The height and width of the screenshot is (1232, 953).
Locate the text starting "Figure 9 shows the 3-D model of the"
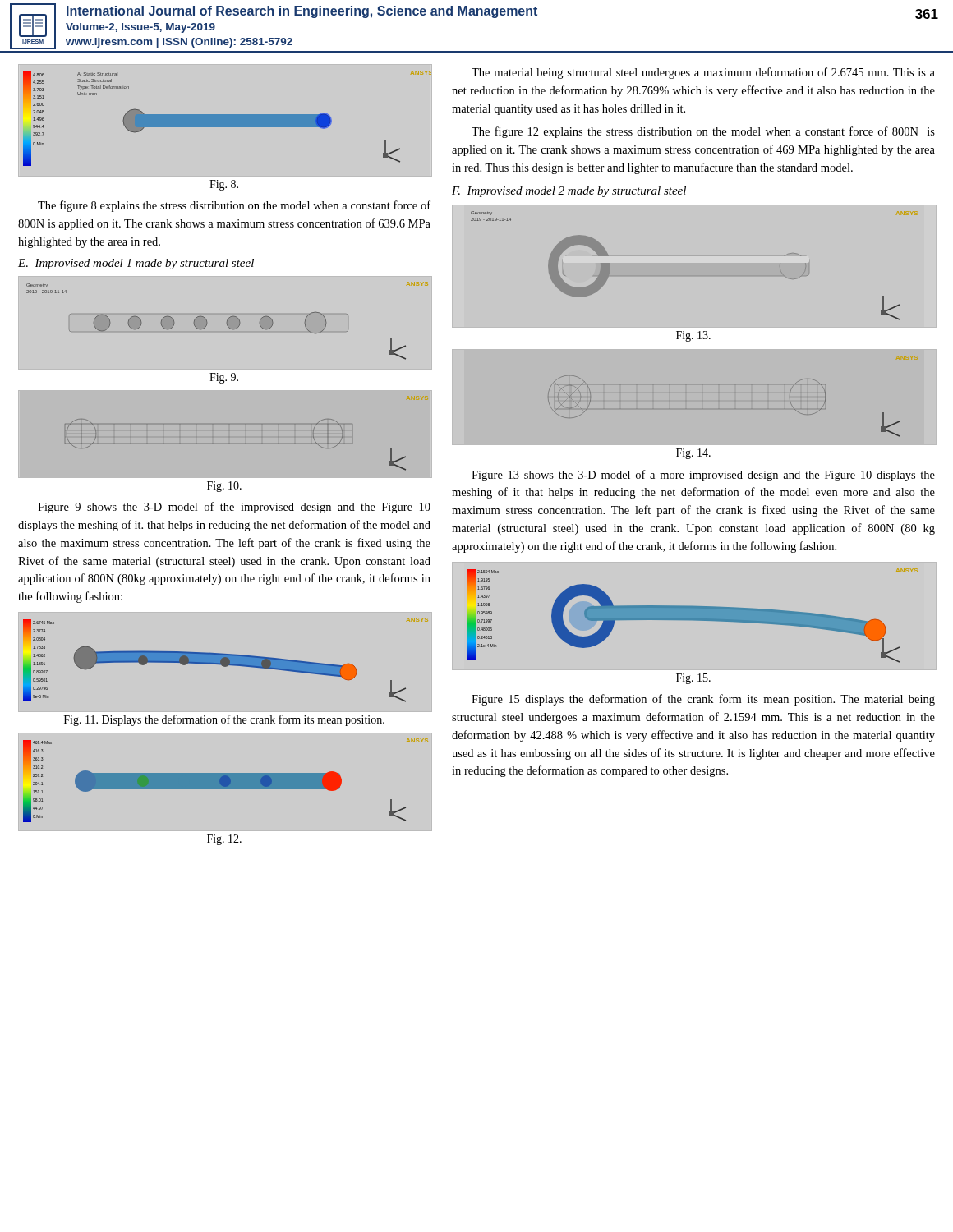224,552
